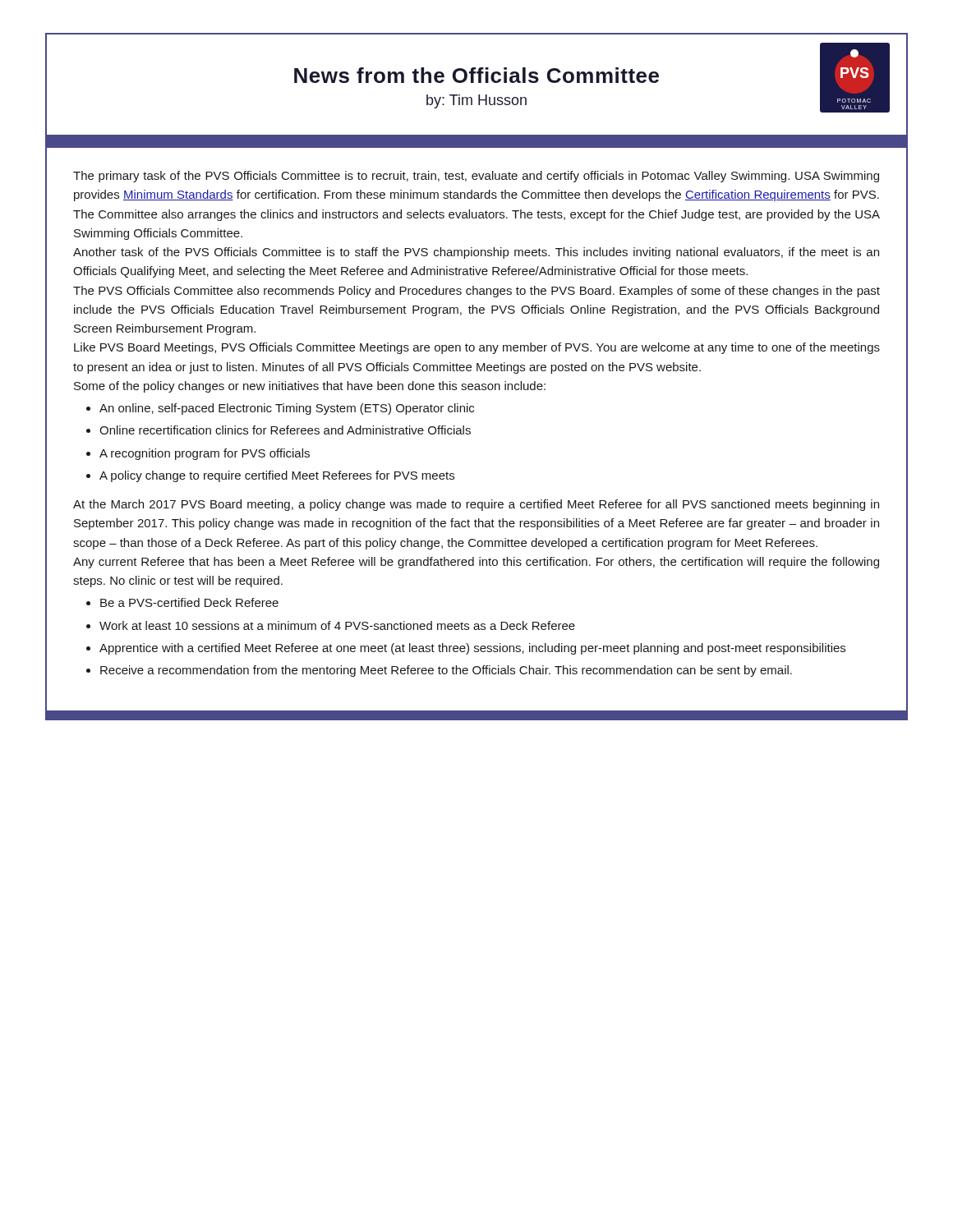Click the passage that begins "At the March"
953x1232 pixels.
tap(476, 523)
